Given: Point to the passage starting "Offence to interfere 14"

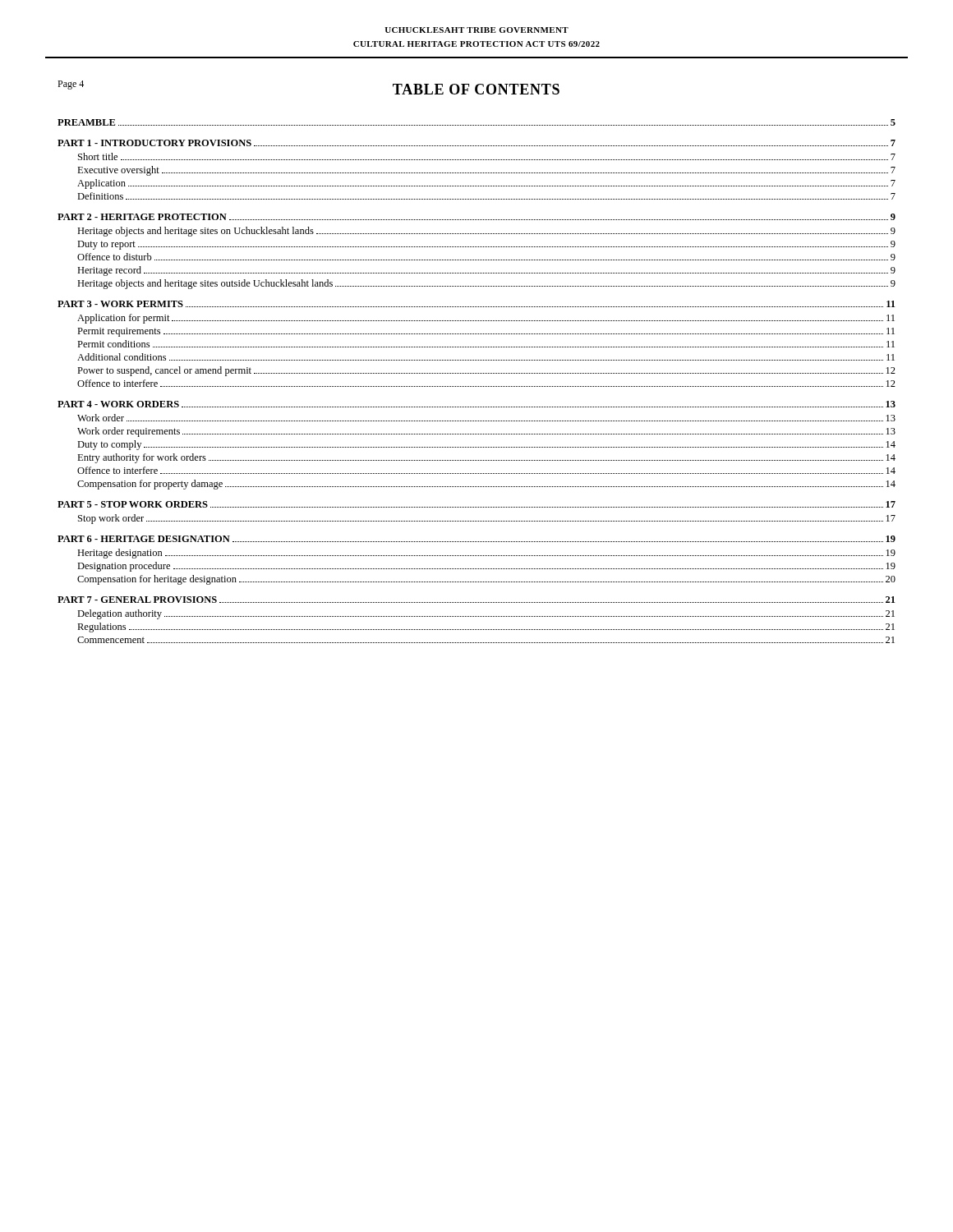Looking at the screenshot, I should 486,471.
